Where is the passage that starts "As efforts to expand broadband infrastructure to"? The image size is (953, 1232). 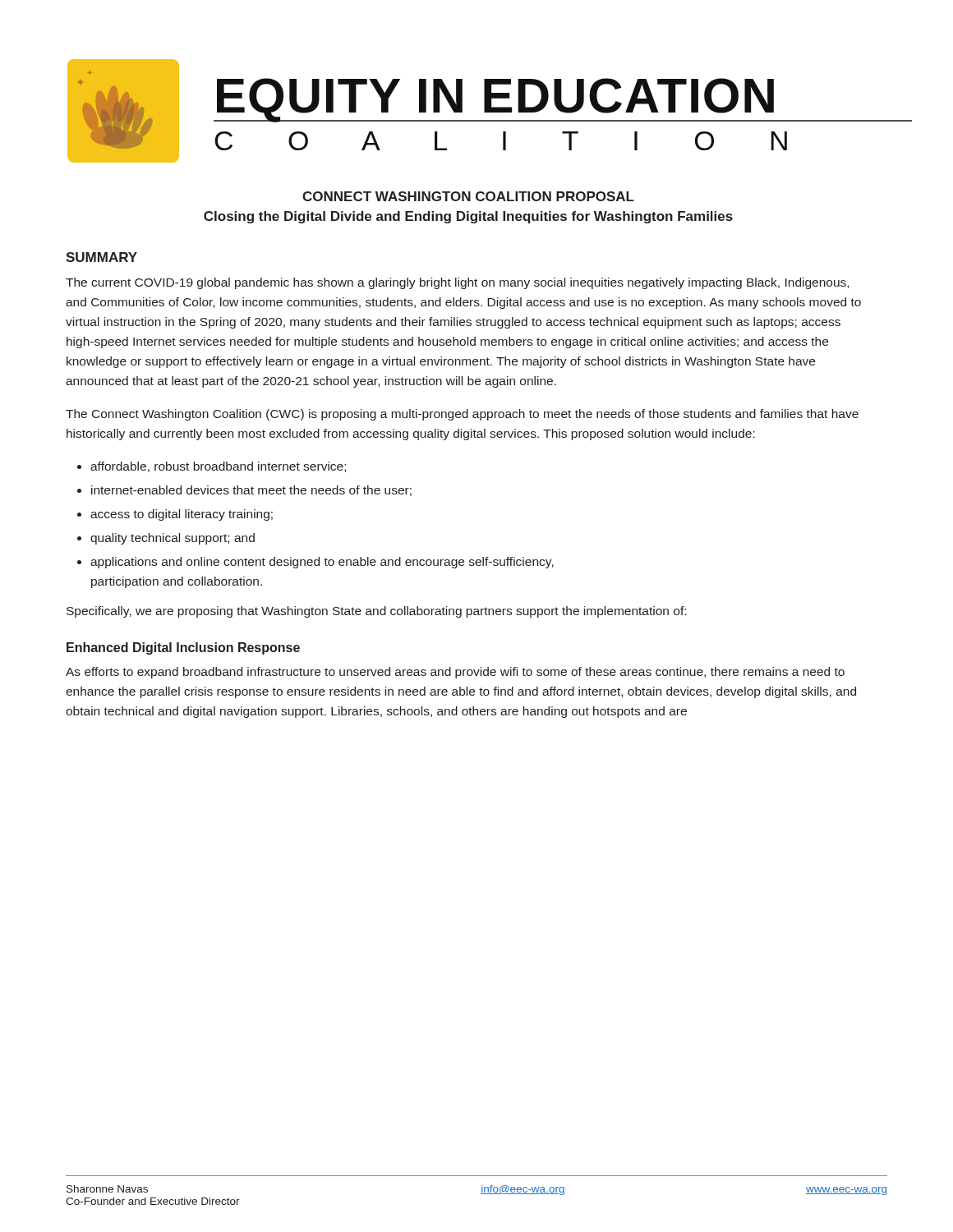point(461,691)
